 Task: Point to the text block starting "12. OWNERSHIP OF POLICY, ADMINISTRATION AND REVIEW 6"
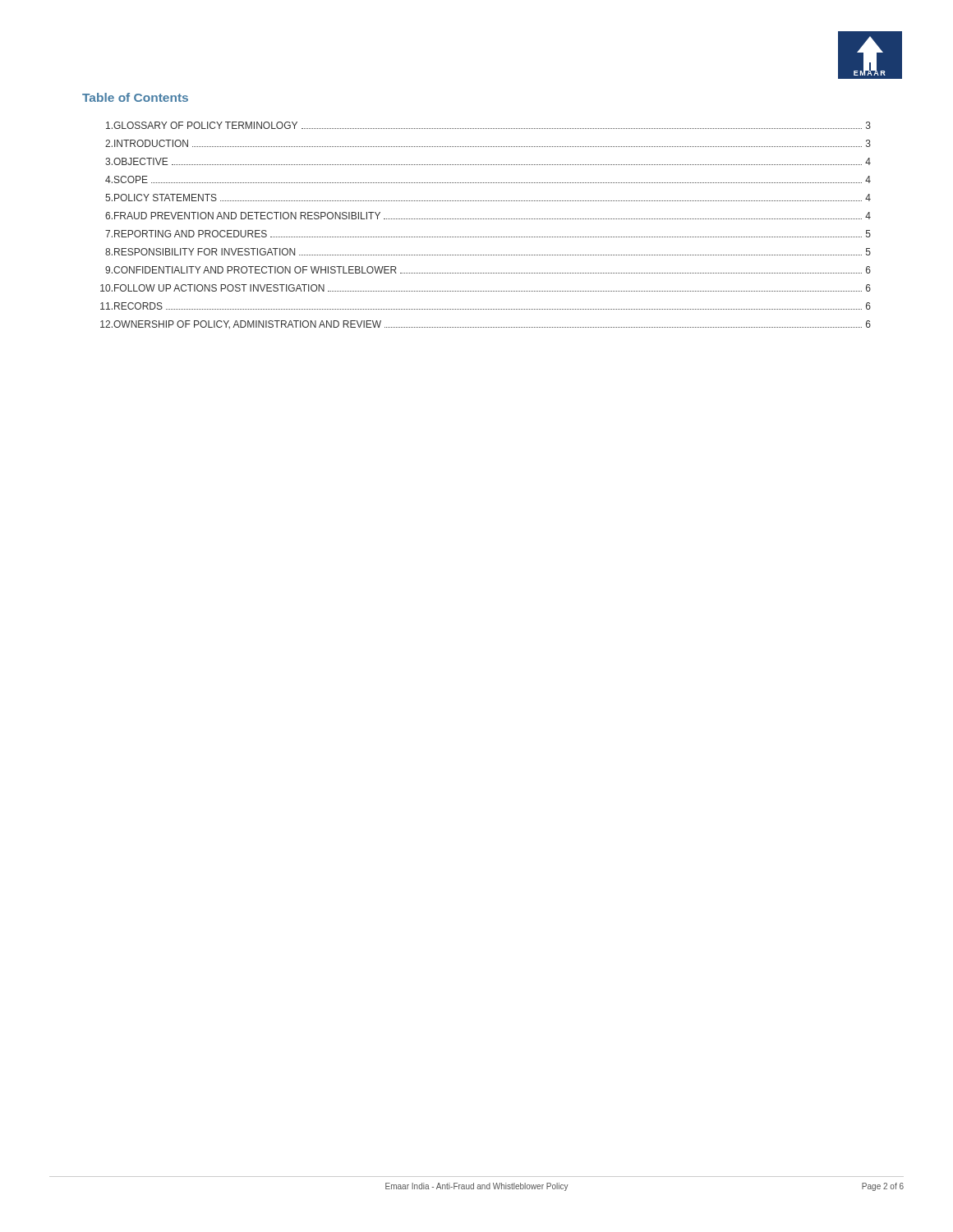(476, 324)
